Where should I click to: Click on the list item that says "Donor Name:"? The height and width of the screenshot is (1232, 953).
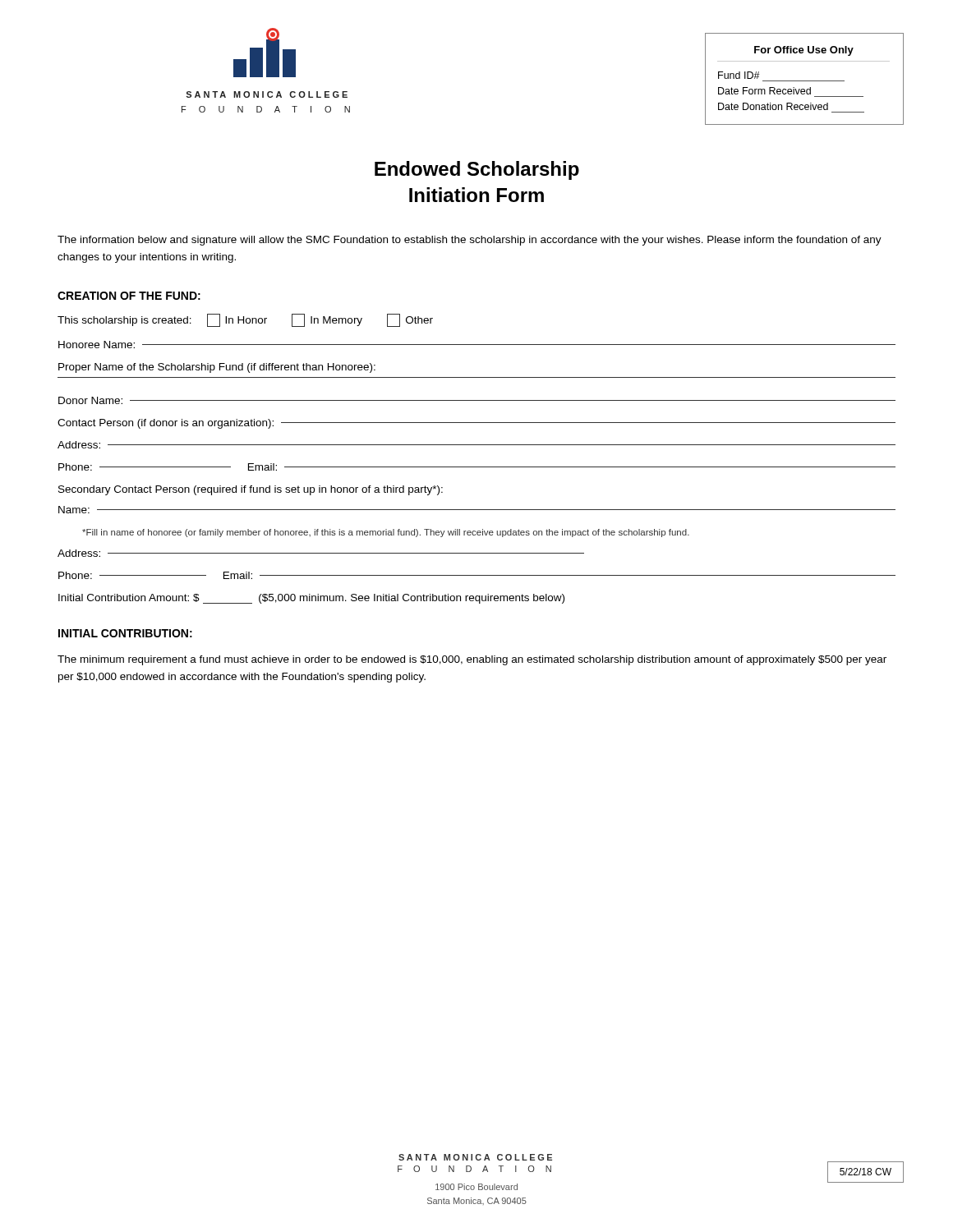(476, 400)
